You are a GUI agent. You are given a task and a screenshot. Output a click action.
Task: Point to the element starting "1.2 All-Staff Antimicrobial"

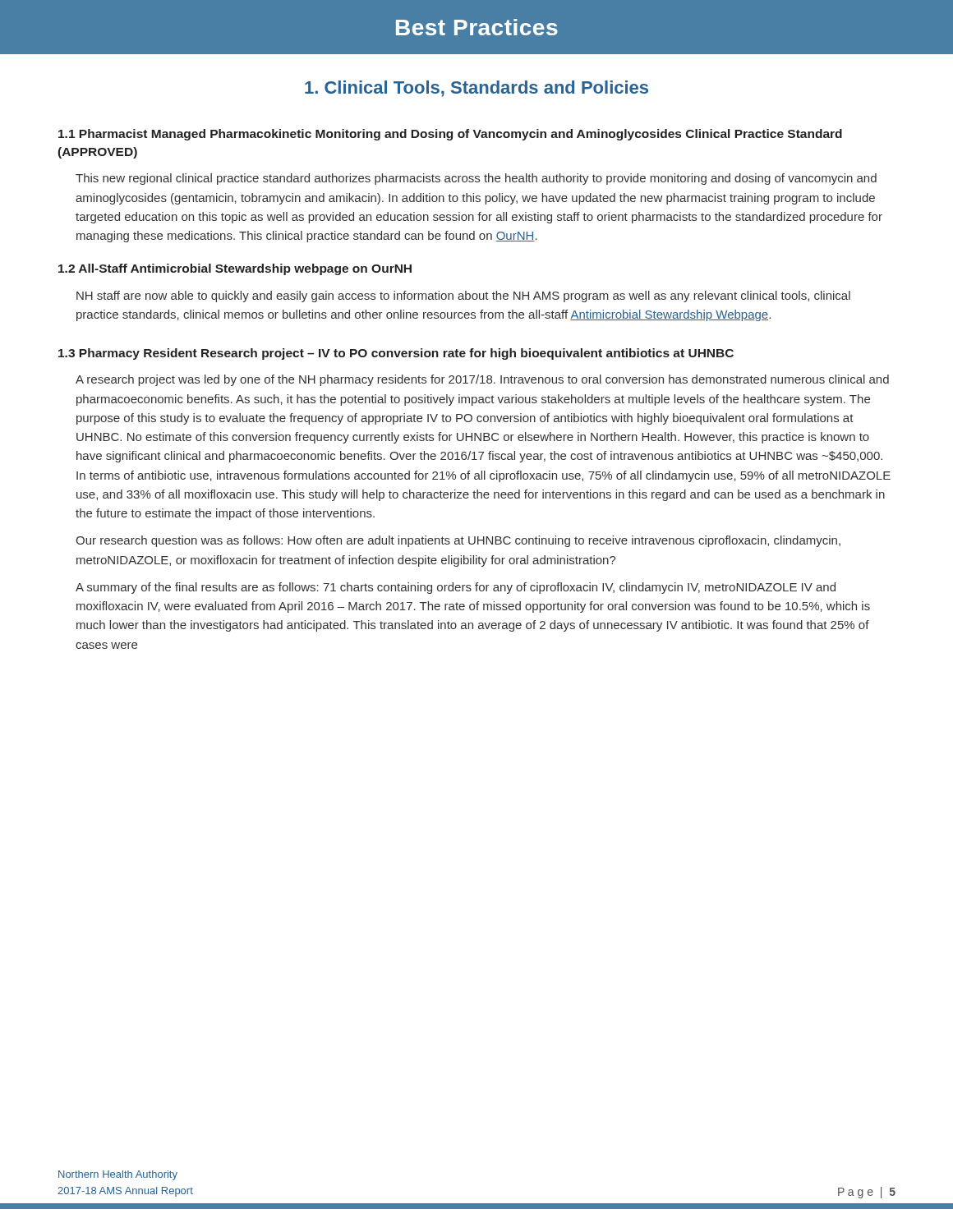click(235, 268)
